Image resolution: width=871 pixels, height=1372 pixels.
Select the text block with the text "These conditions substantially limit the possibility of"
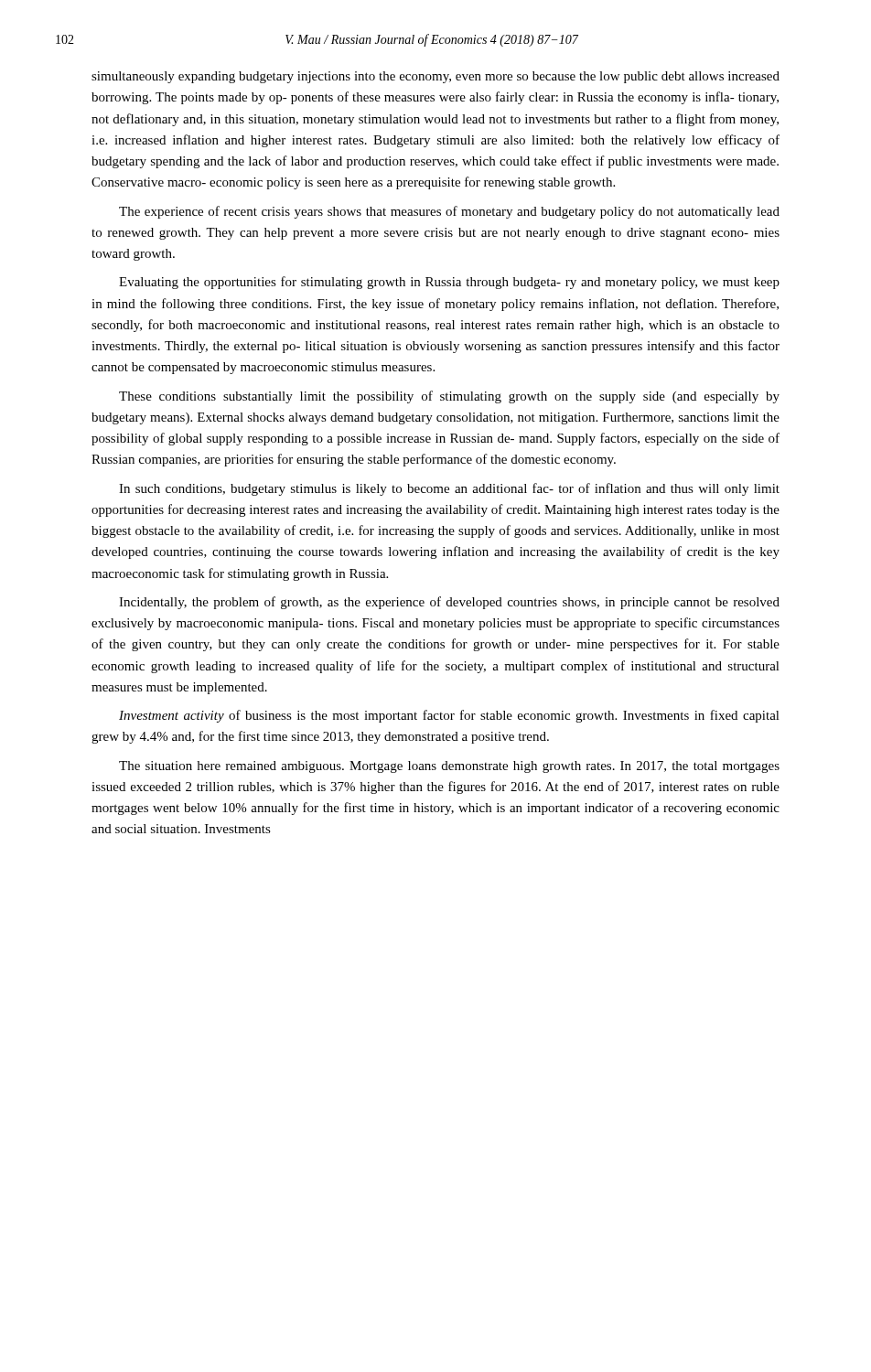[436, 428]
